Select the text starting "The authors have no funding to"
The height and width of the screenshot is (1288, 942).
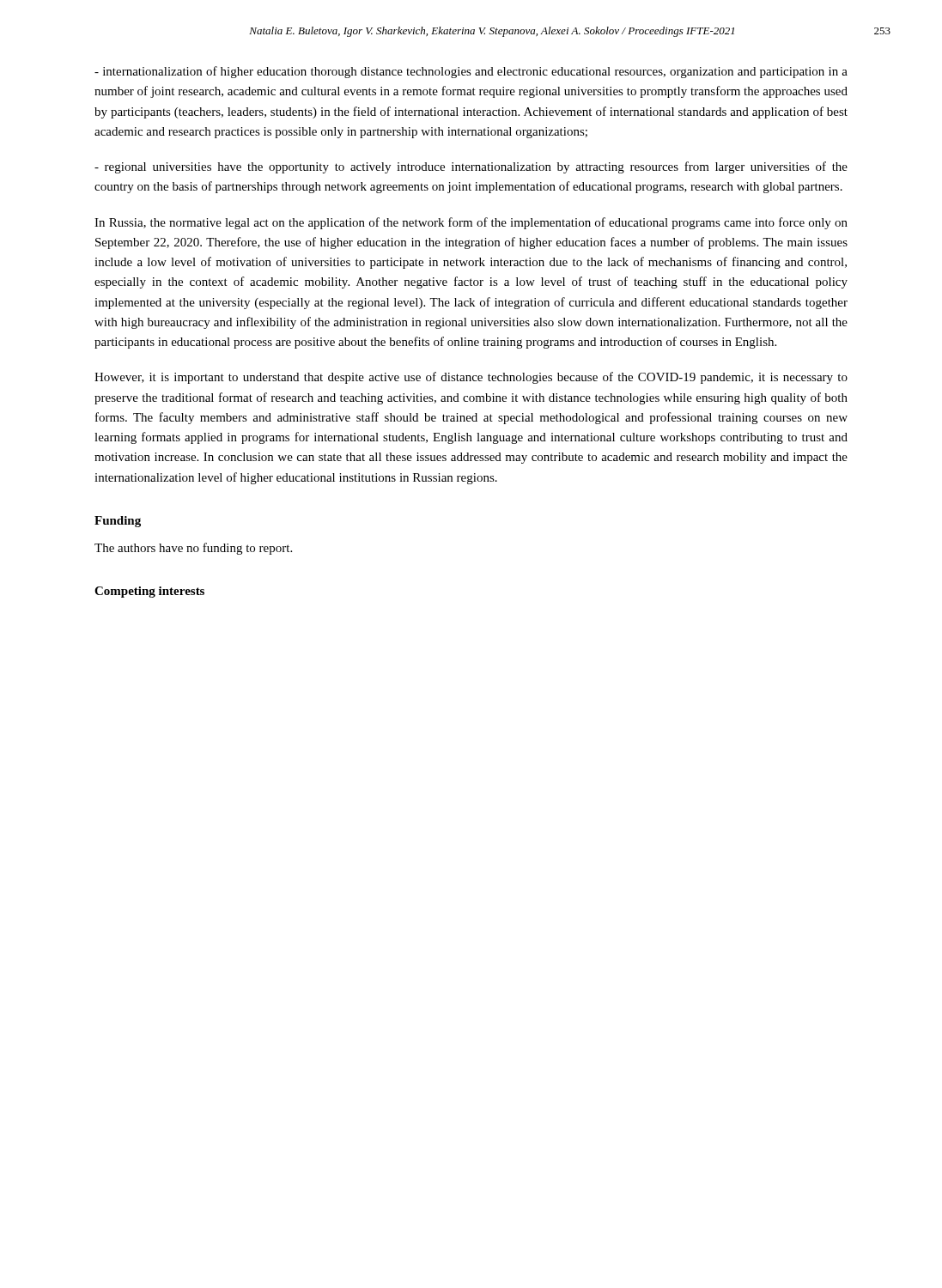coord(194,548)
